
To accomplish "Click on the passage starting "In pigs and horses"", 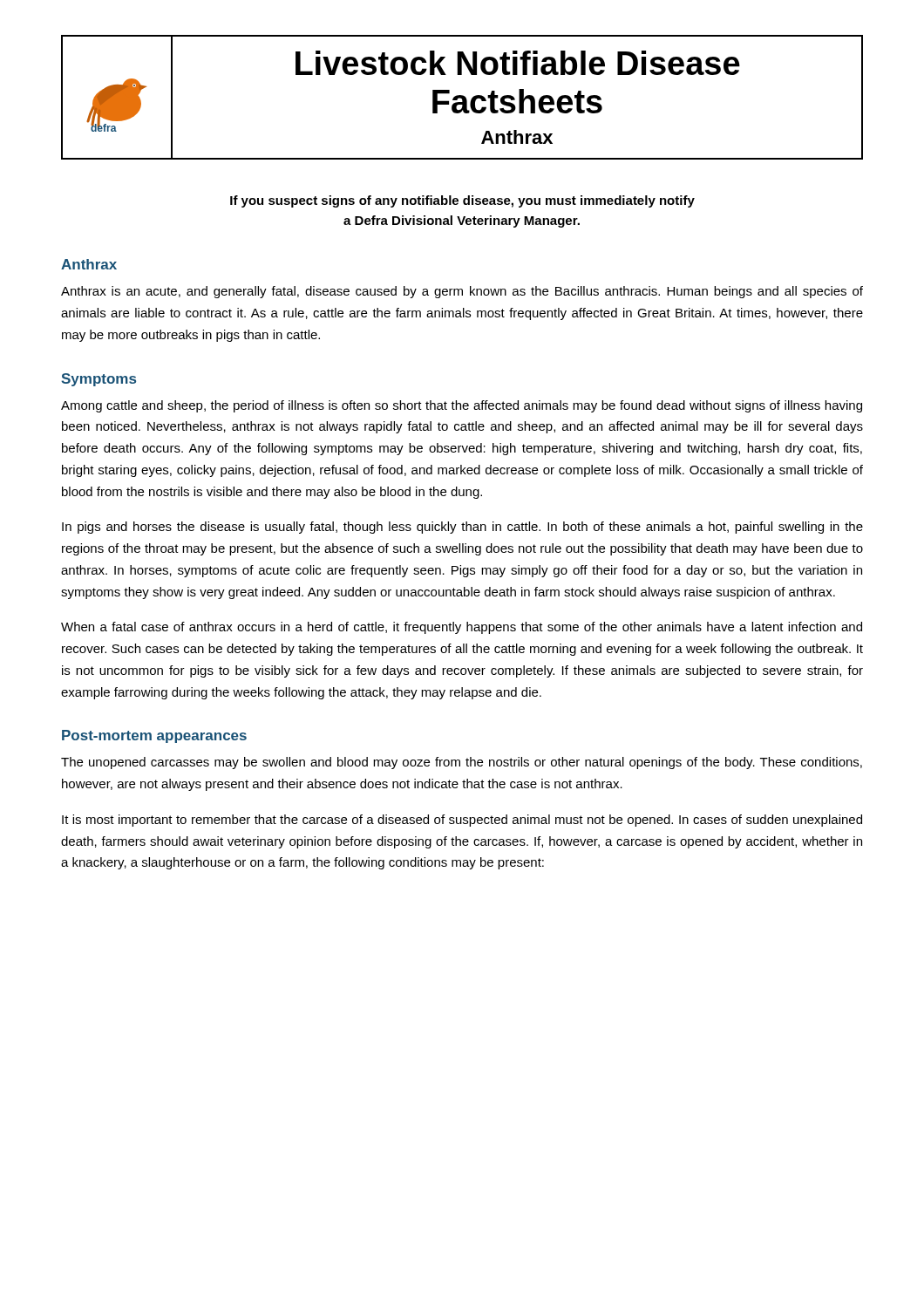I will coord(462,559).
